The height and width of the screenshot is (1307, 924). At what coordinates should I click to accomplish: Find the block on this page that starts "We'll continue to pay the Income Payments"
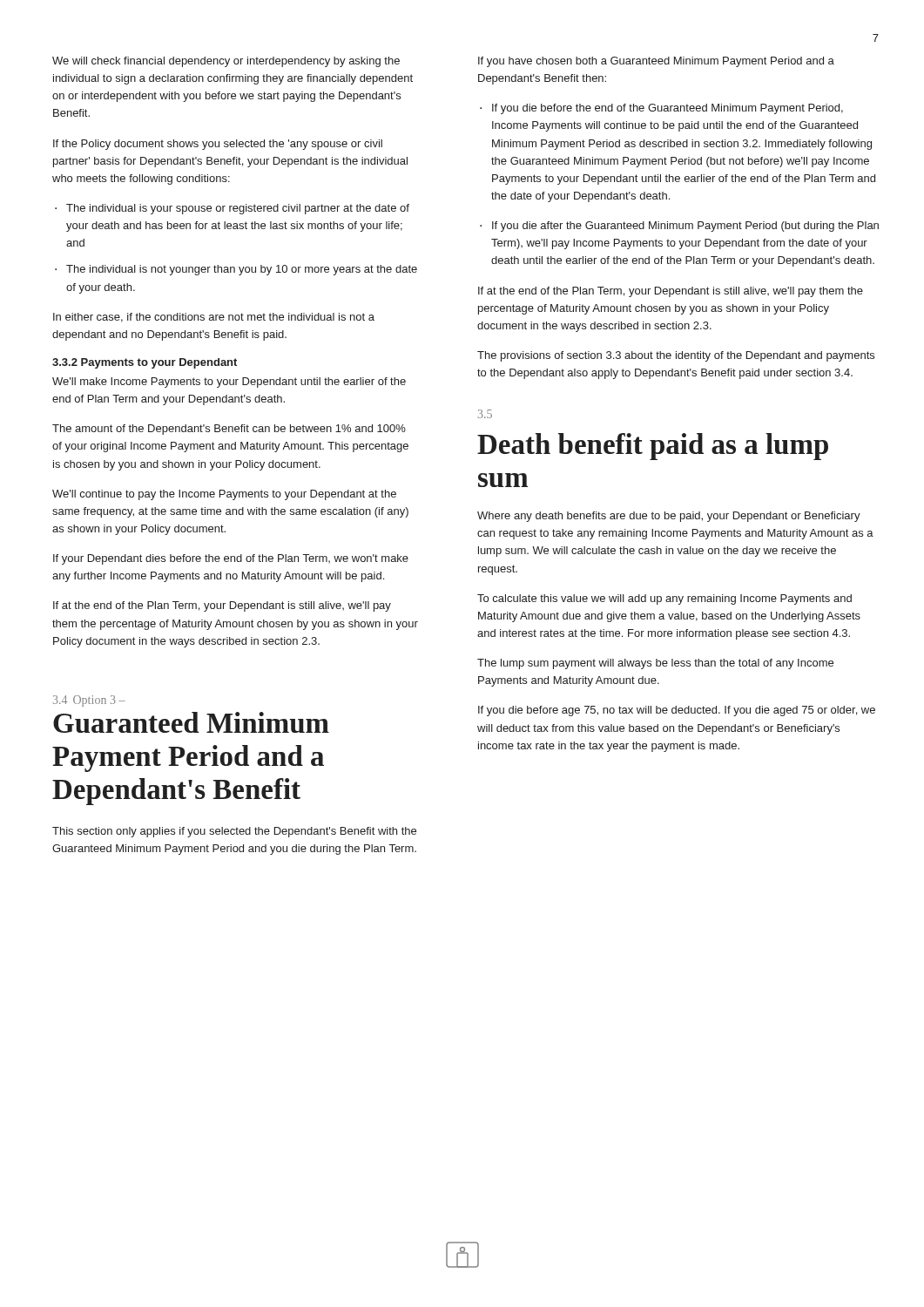(x=231, y=511)
